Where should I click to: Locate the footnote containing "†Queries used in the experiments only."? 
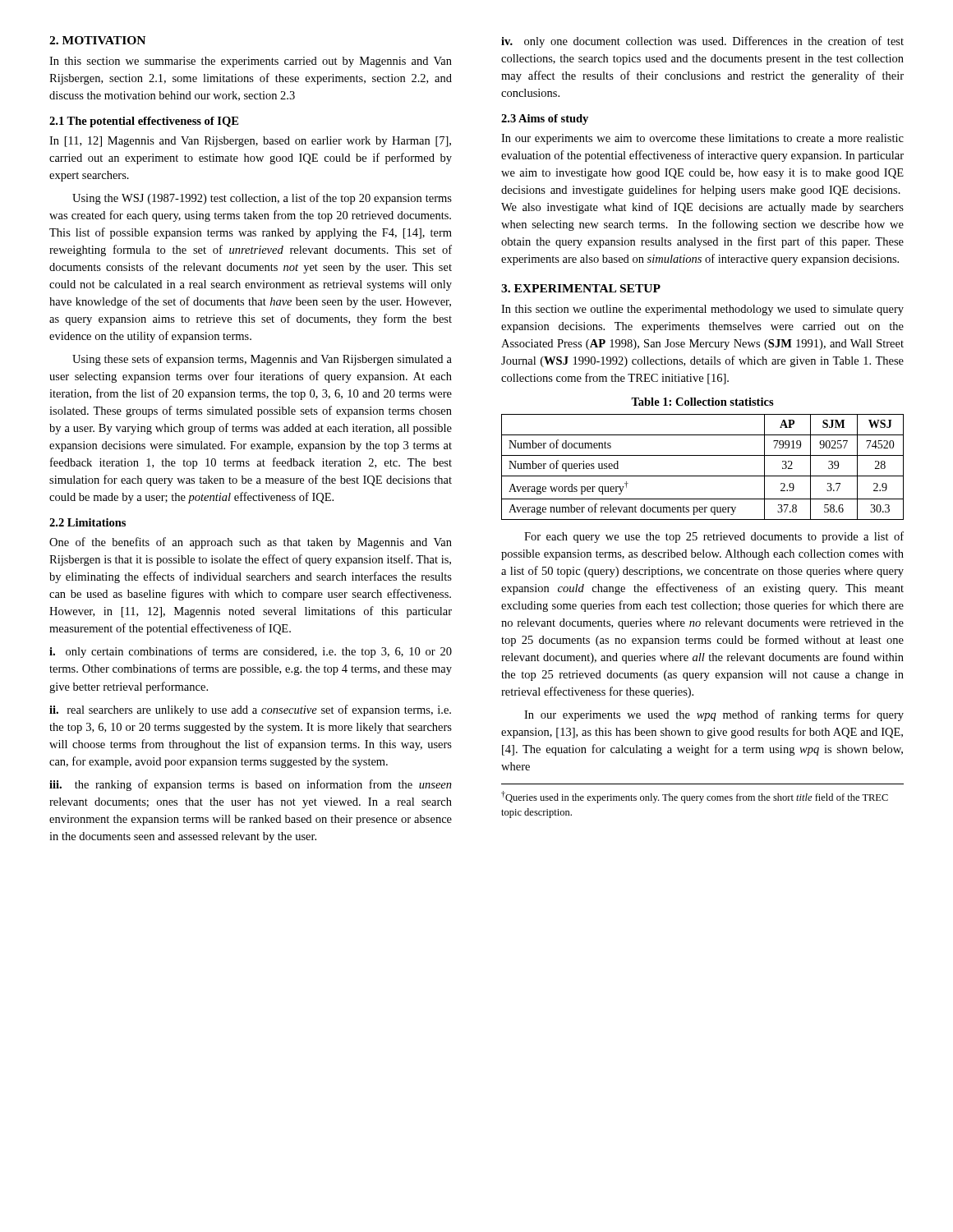click(702, 802)
